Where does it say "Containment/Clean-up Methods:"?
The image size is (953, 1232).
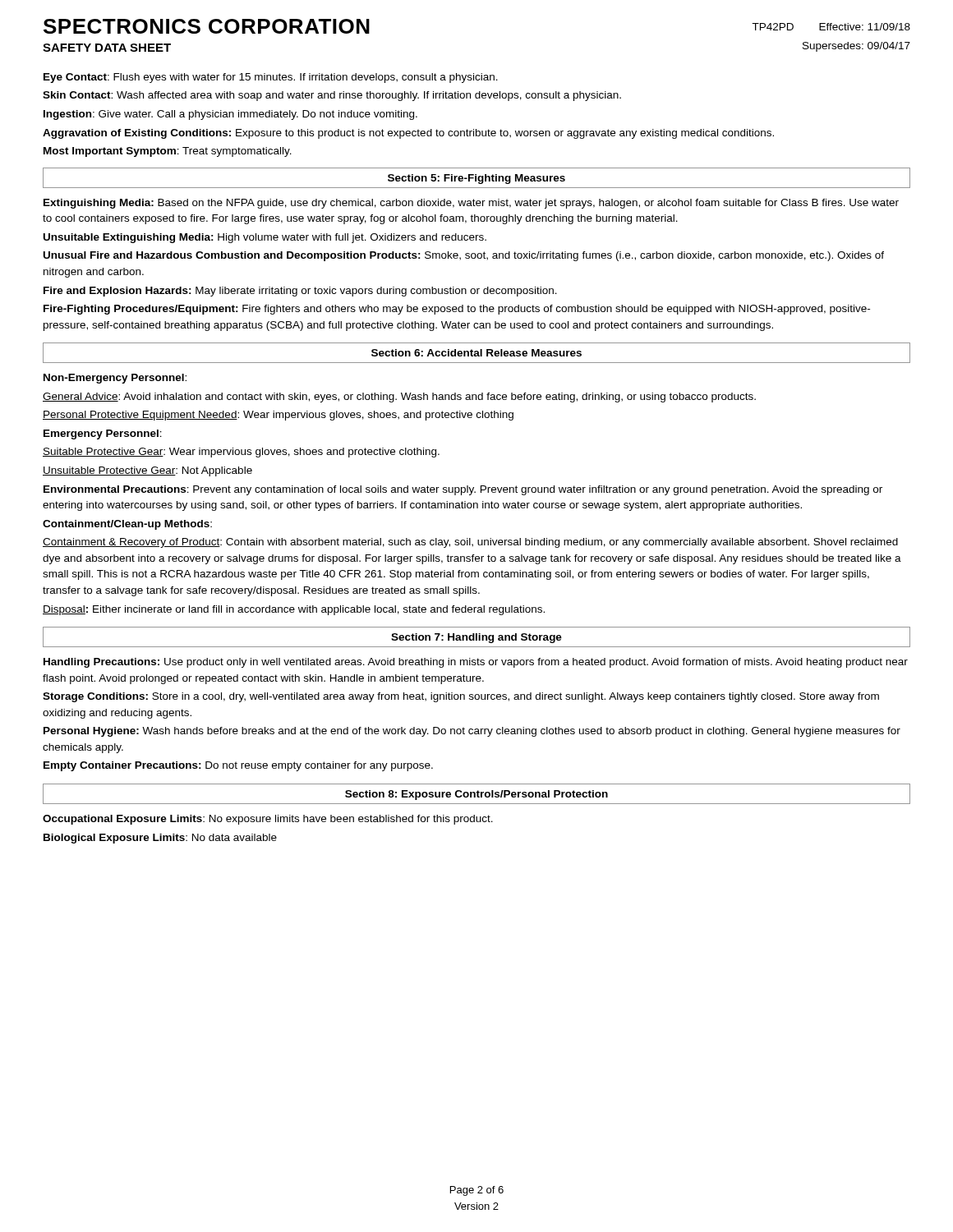click(128, 523)
